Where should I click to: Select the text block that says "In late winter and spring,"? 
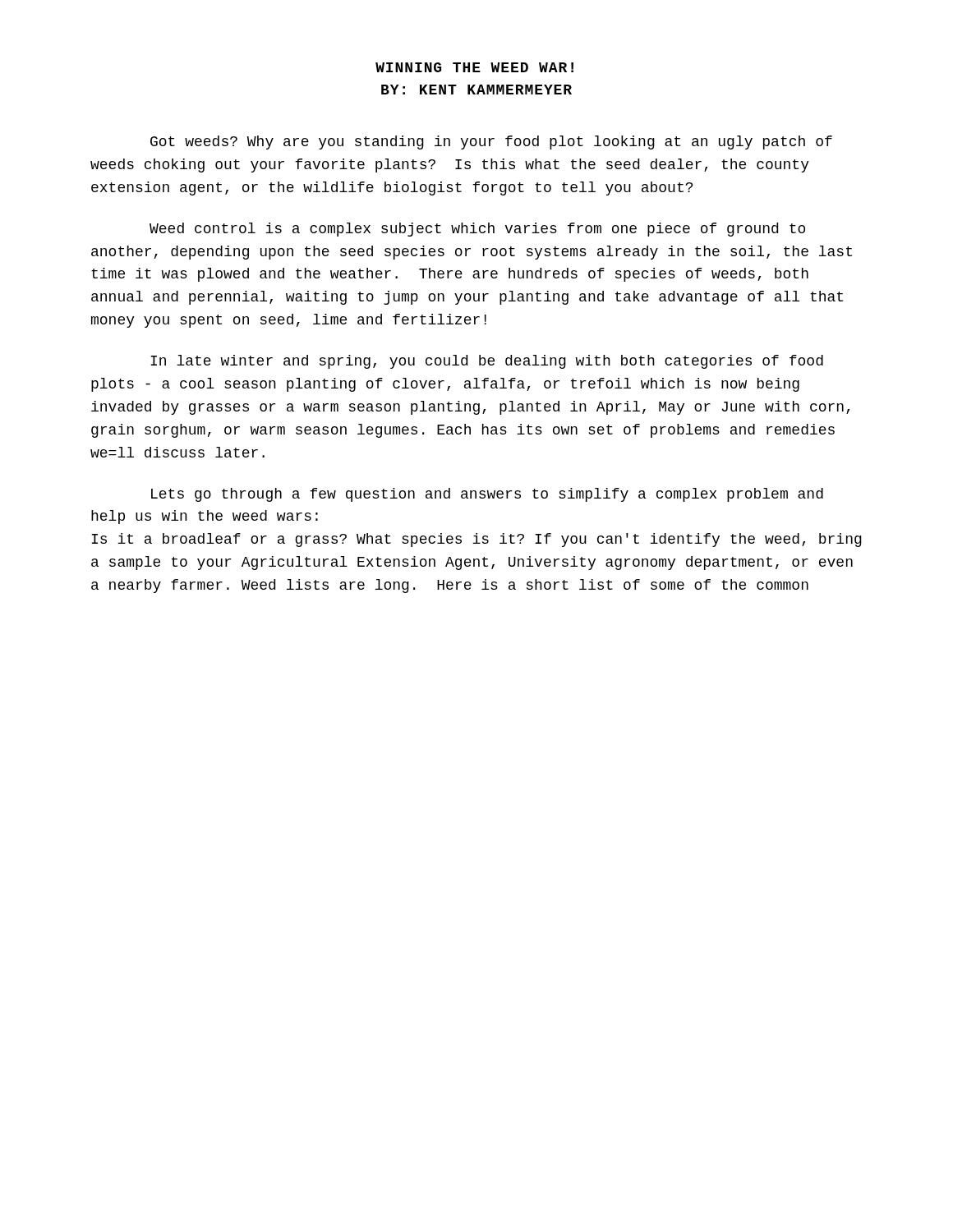[x=472, y=407]
